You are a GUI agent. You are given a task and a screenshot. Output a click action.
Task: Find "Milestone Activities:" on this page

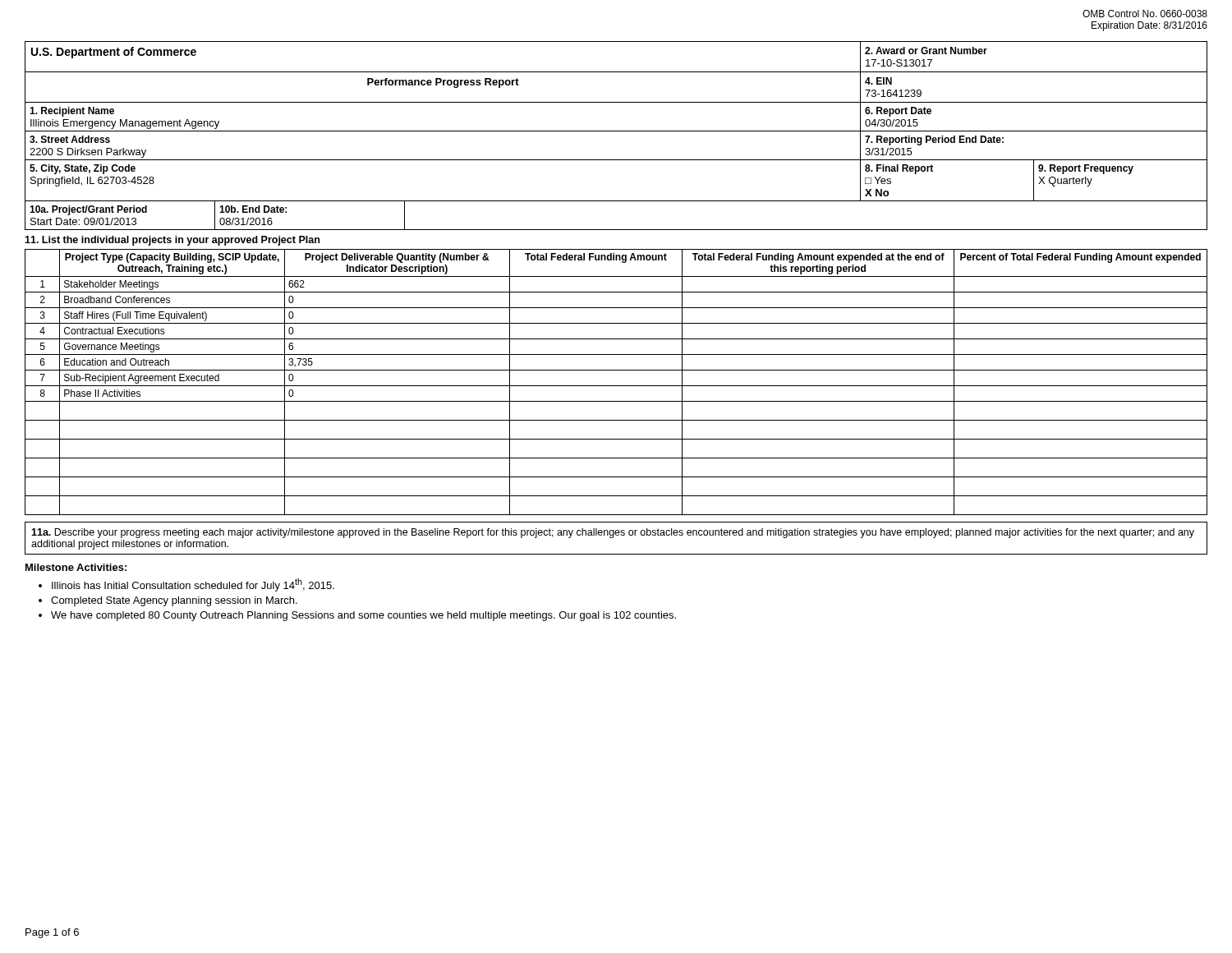pyautogui.click(x=76, y=567)
